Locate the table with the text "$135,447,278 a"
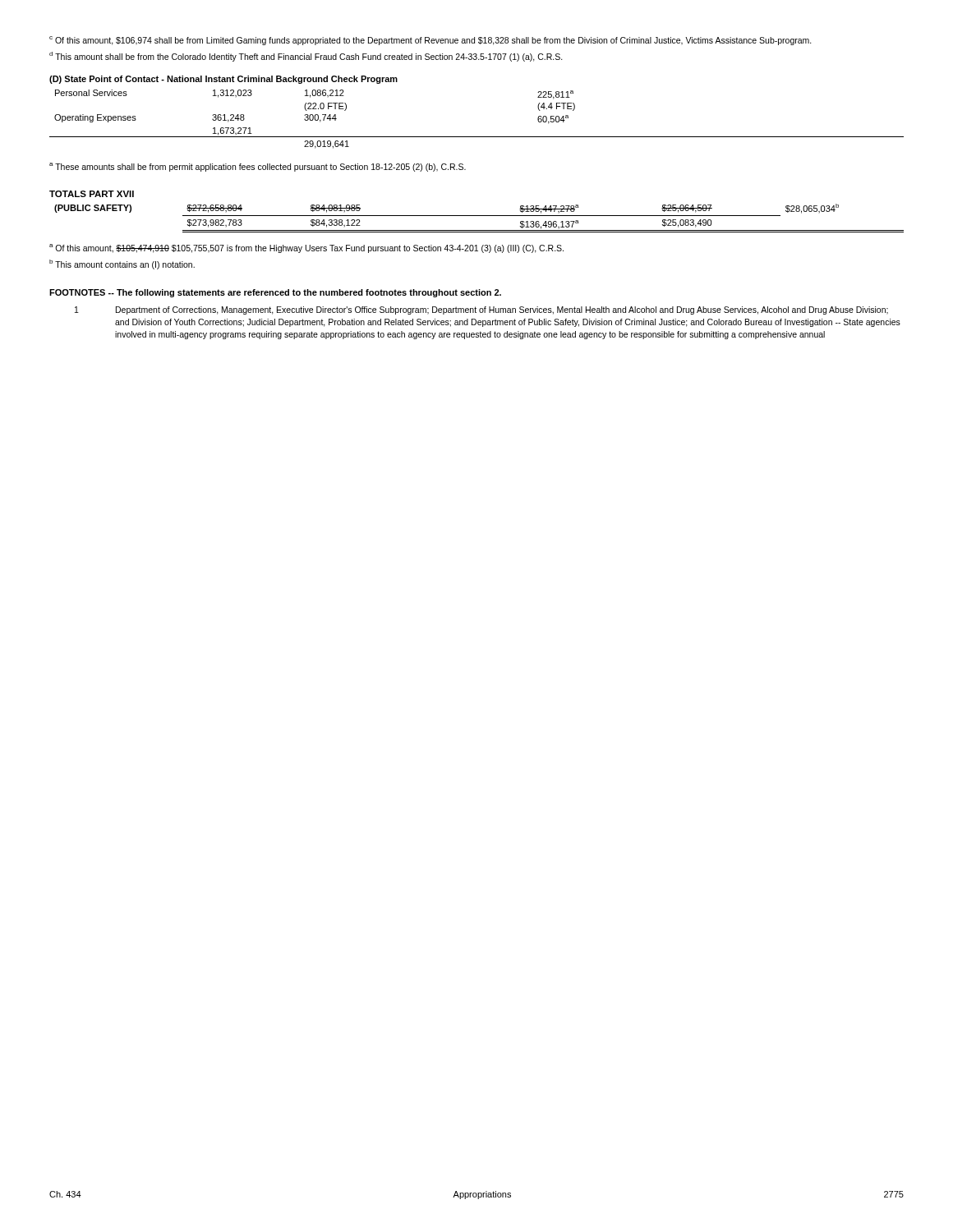The height and width of the screenshot is (1232, 953). [476, 216]
